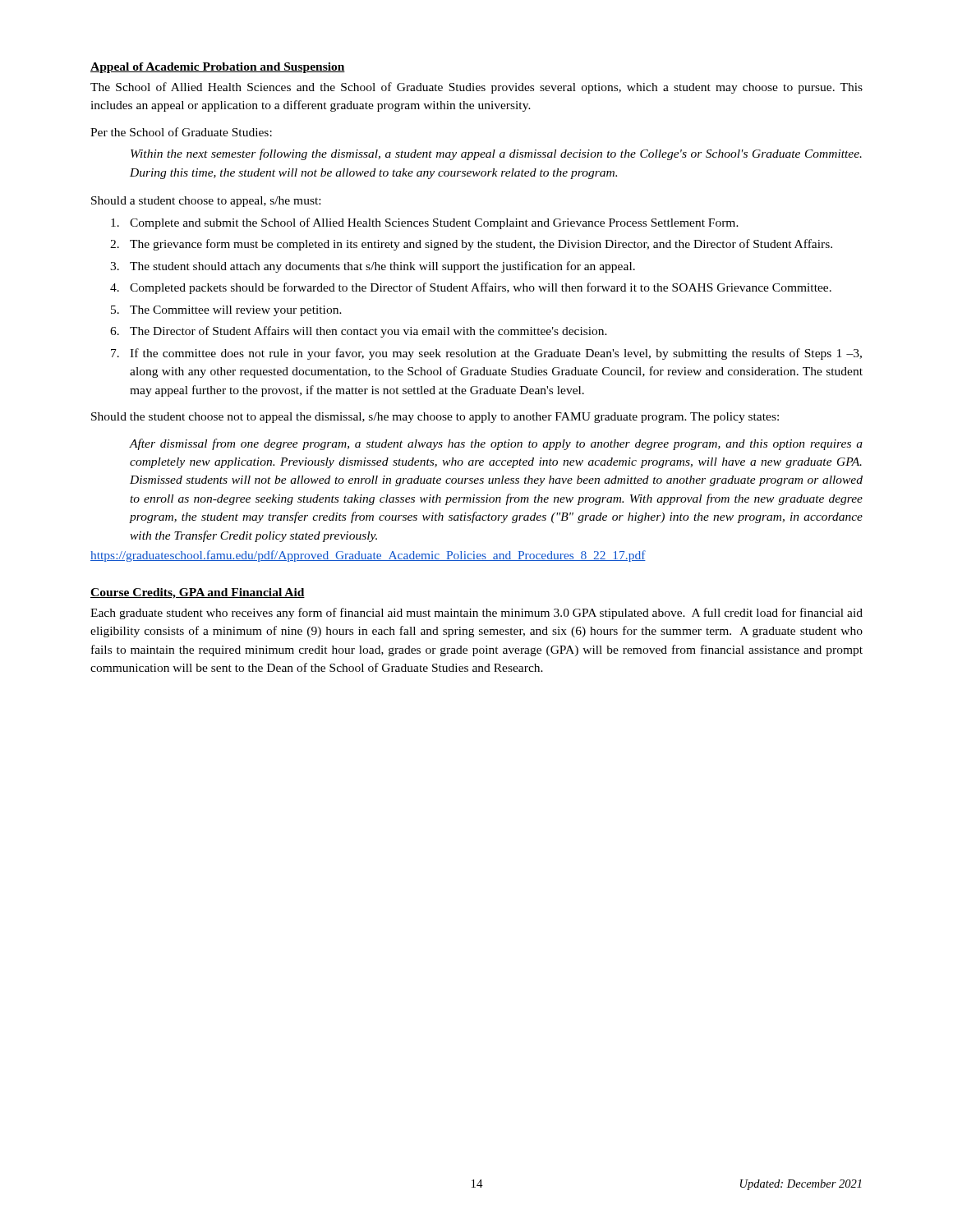
Task: Locate the text that says "Per the School of Graduate Studies:"
Action: tap(181, 132)
